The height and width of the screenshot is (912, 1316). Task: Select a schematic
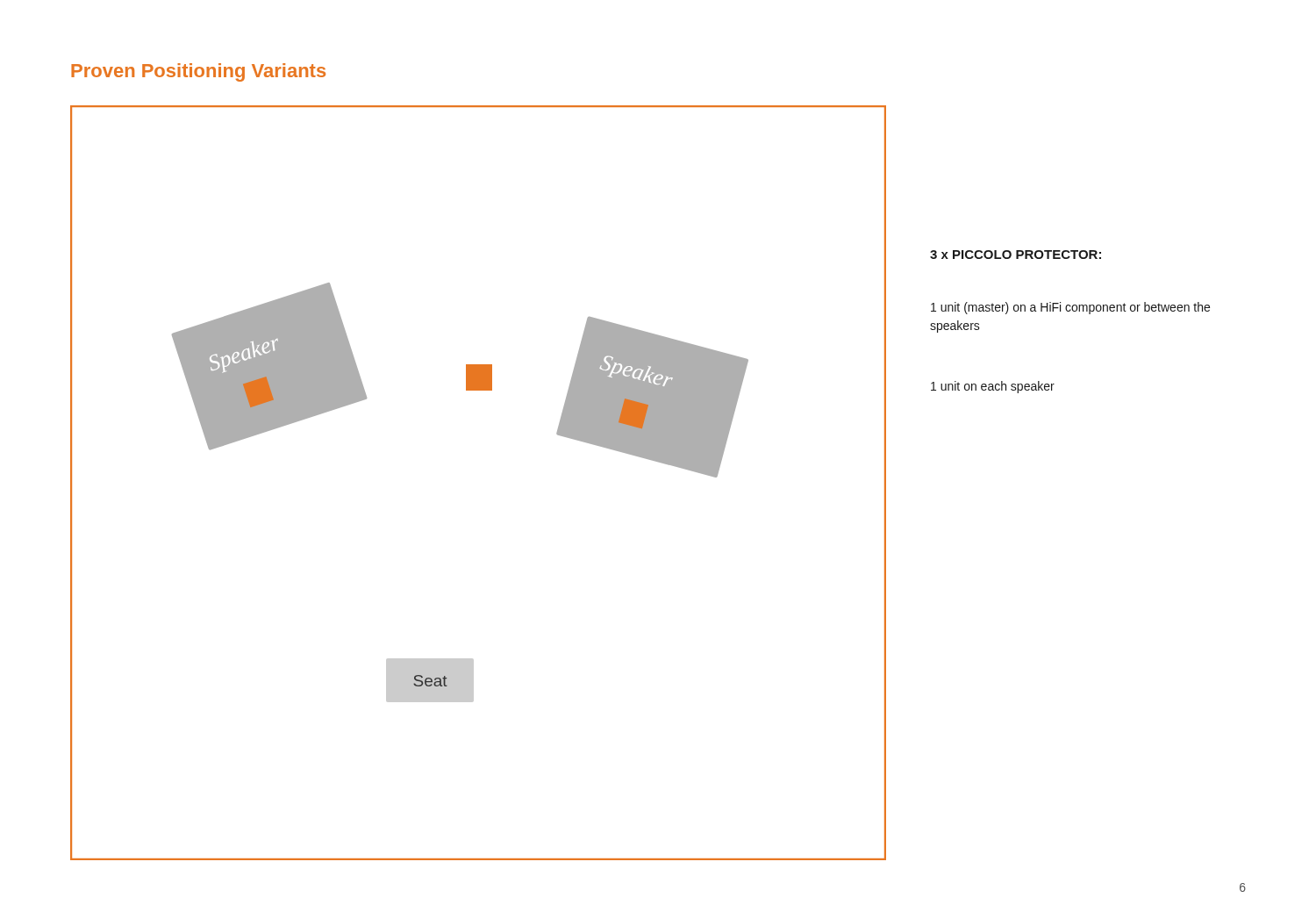pyautogui.click(x=478, y=483)
